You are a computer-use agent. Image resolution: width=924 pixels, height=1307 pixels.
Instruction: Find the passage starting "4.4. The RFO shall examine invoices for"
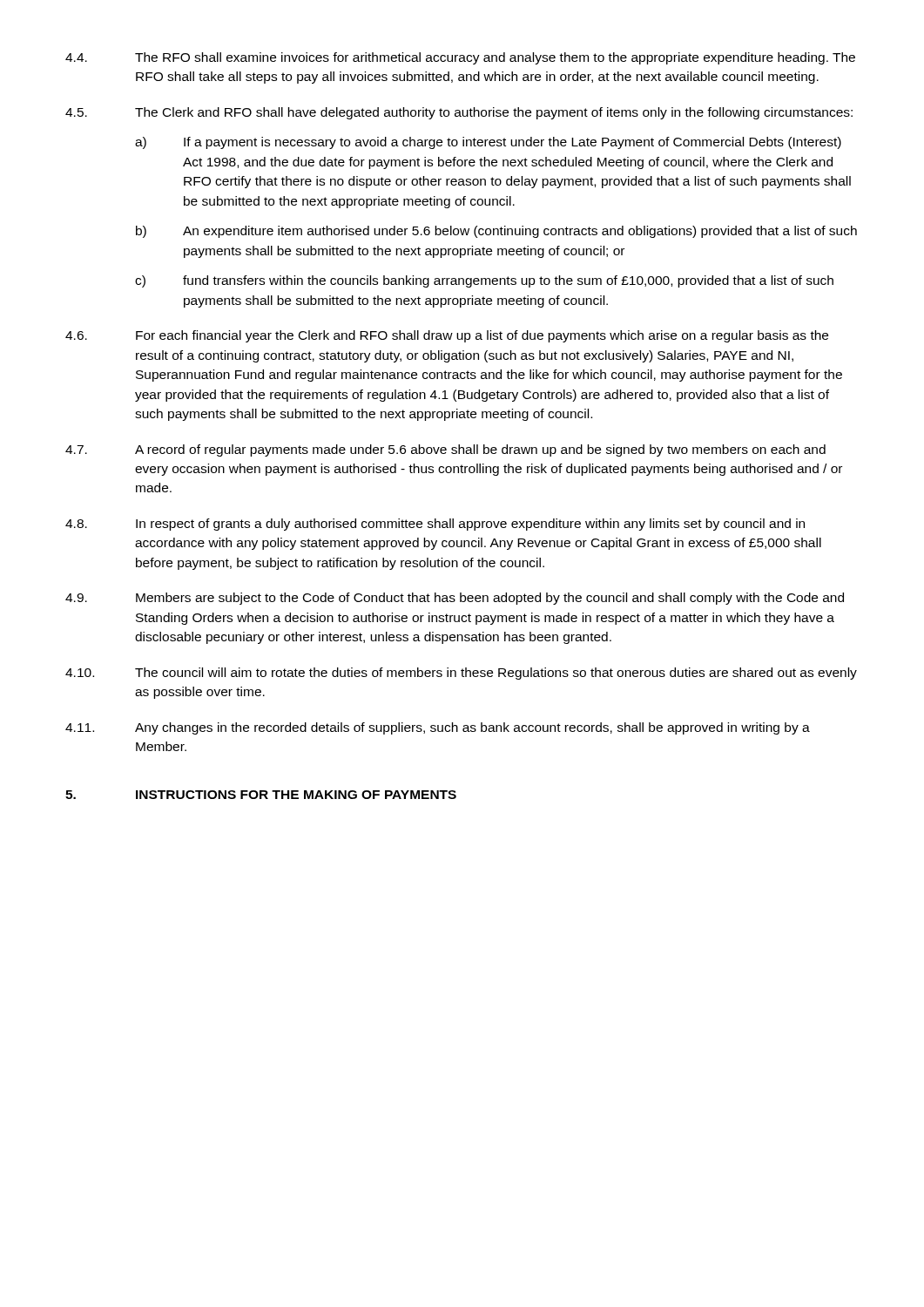[x=462, y=68]
